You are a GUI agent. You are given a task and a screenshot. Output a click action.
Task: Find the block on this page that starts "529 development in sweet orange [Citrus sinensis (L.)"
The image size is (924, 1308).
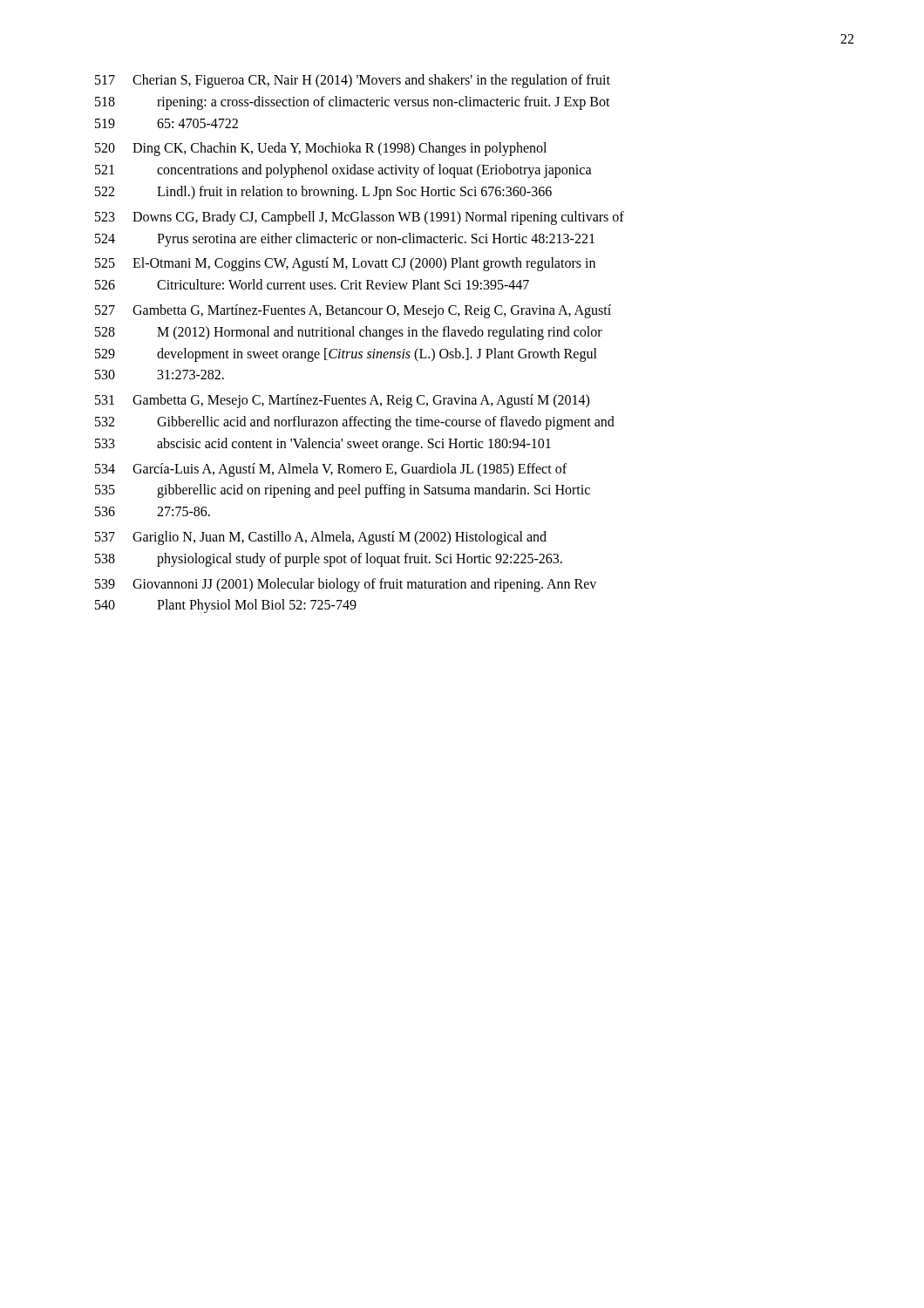(x=462, y=354)
